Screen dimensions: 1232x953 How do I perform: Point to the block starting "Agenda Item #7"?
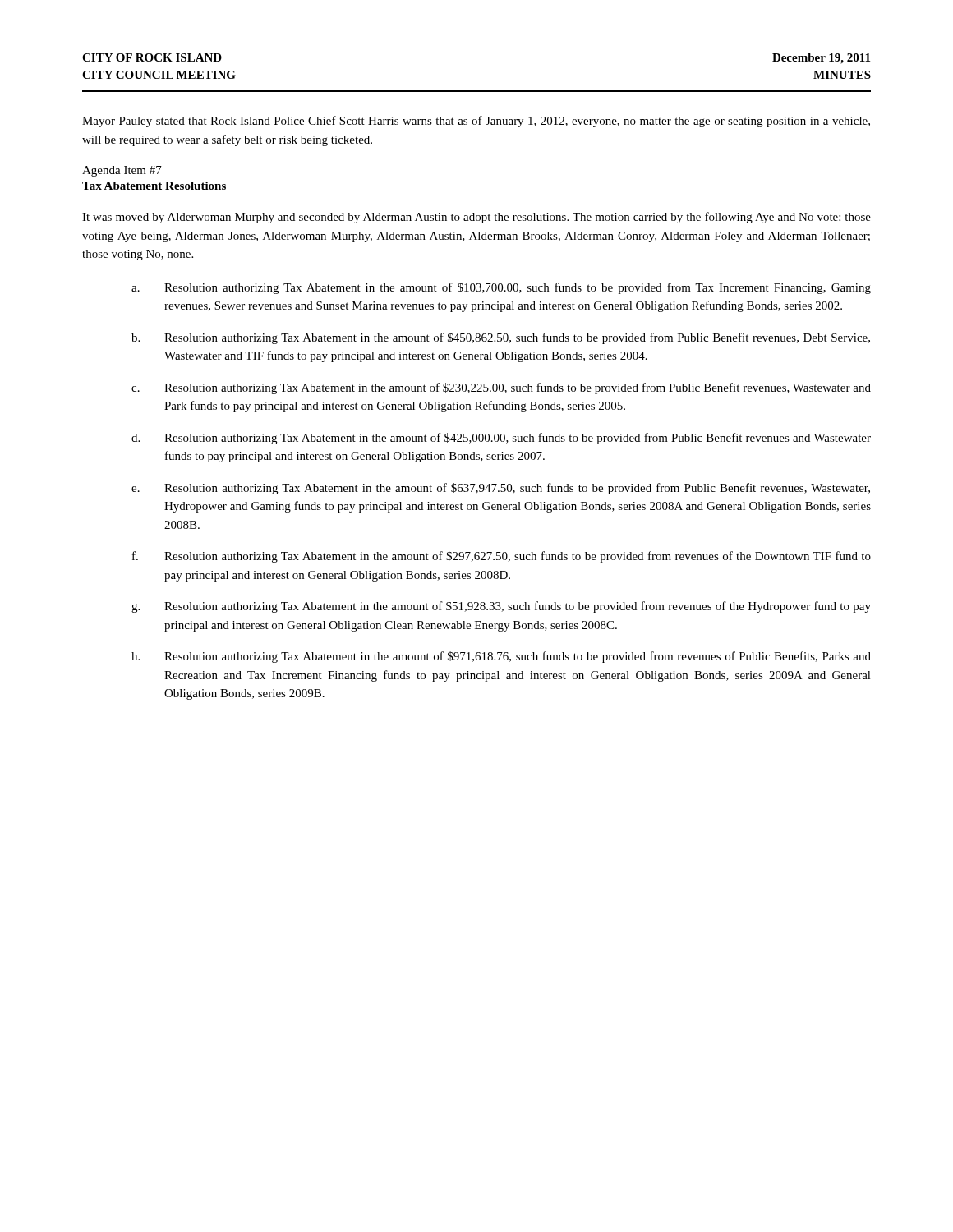click(122, 170)
